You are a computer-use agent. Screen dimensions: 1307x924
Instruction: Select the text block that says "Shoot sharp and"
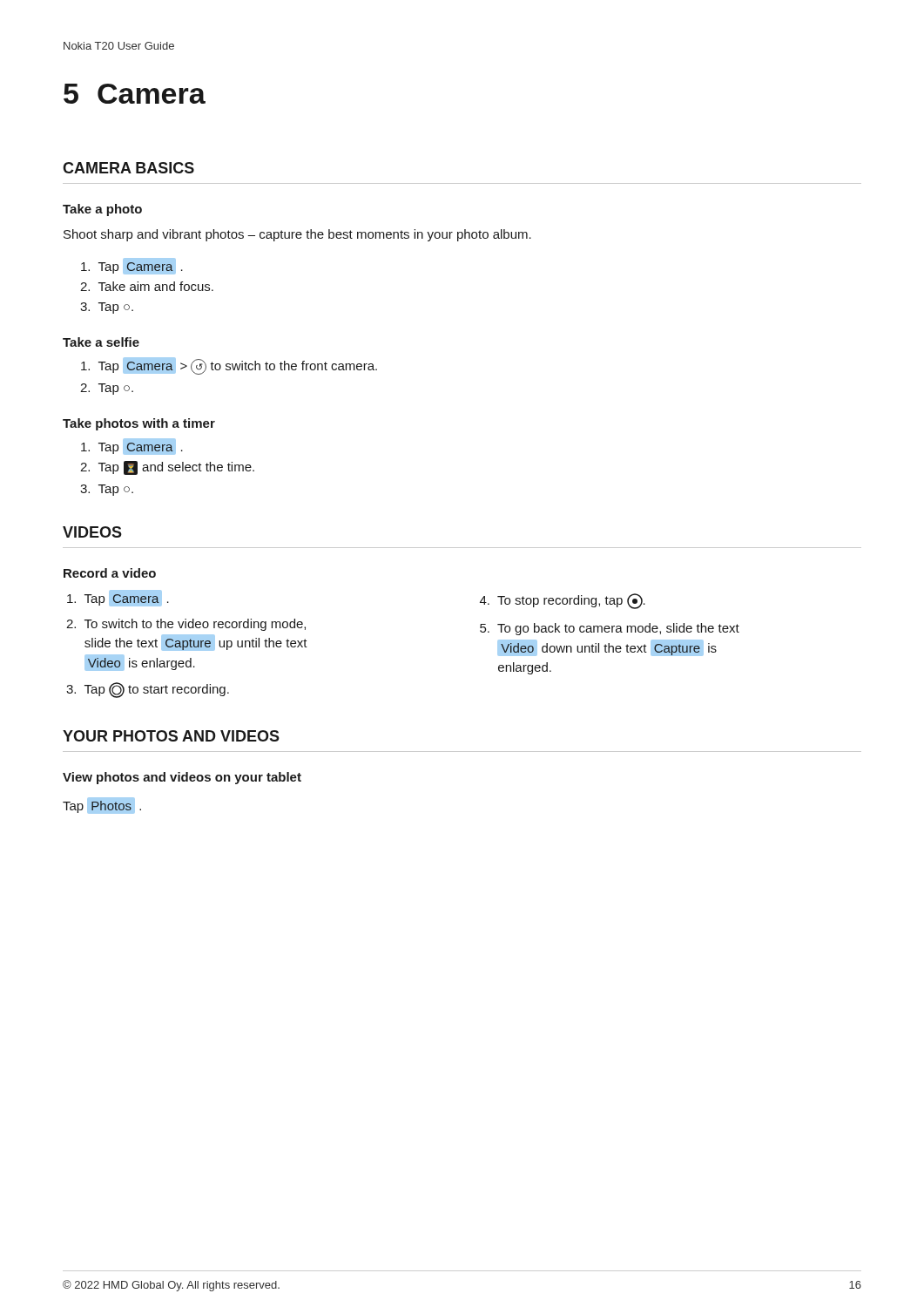coord(462,235)
